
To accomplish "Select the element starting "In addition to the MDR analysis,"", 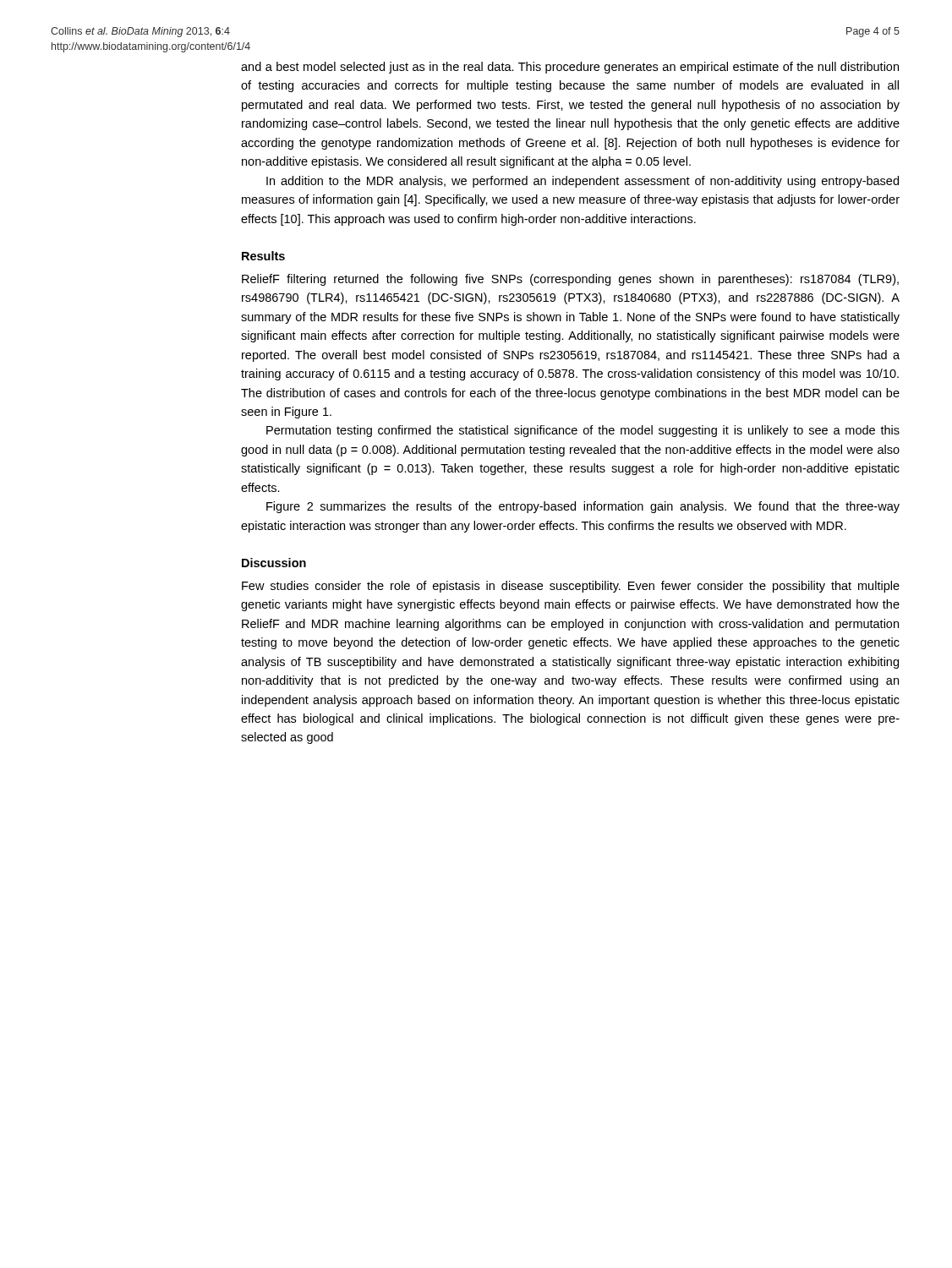I will 570,200.
